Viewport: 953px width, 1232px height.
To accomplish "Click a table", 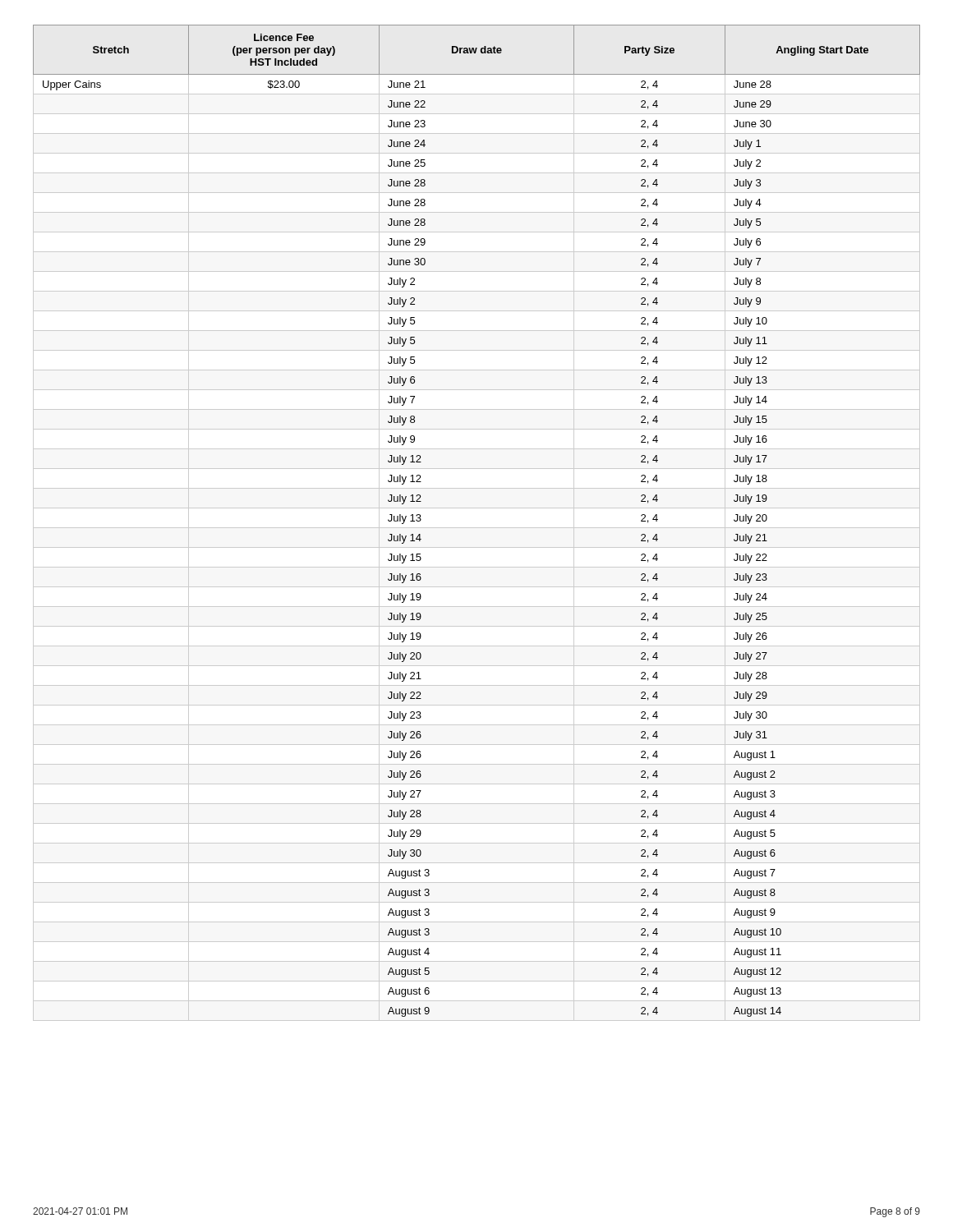I will [x=476, y=523].
